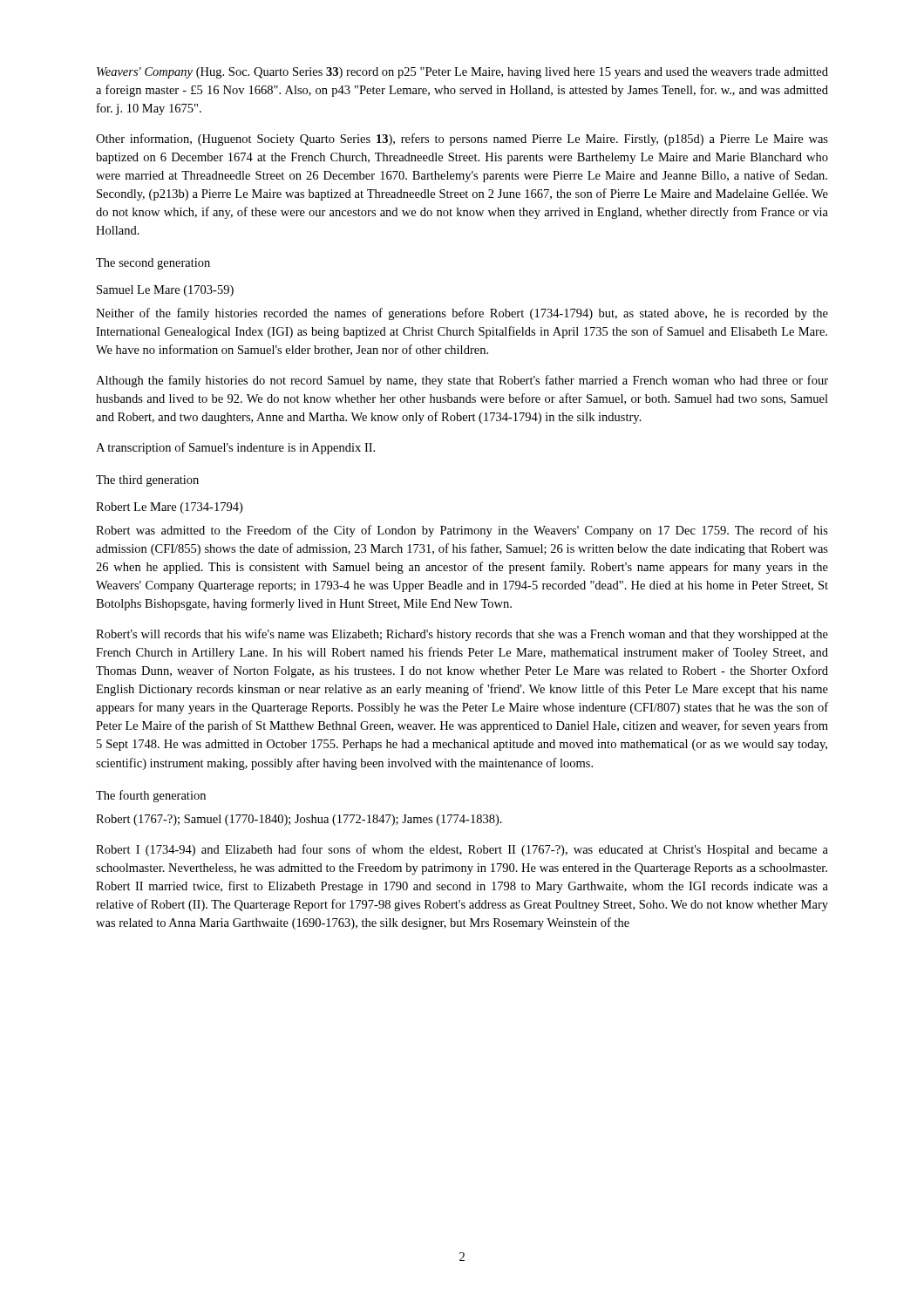Find the element starting "Samuel Le Mare"
The image size is (924, 1308).
[x=165, y=290]
